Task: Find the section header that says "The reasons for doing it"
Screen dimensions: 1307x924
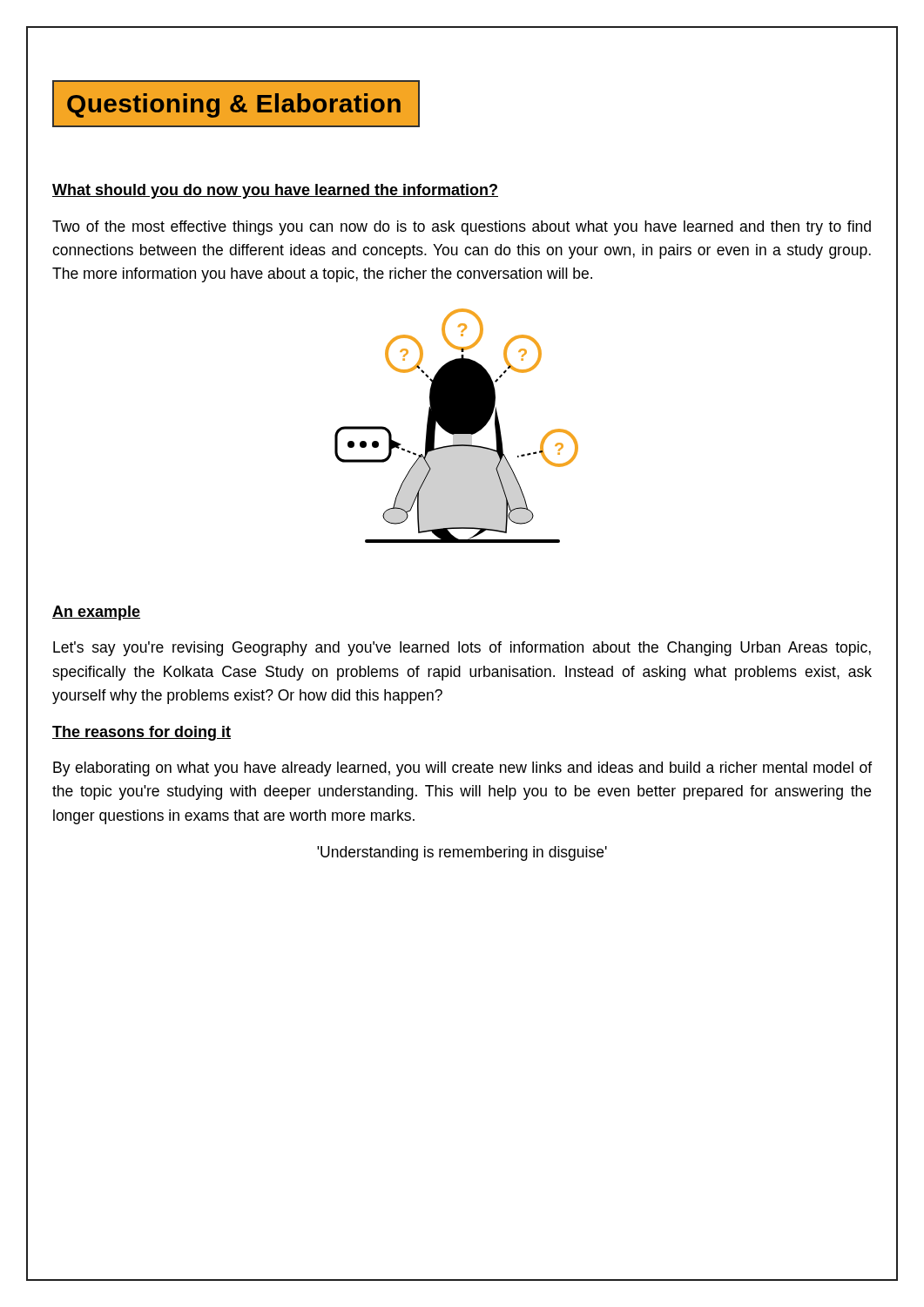Action: pos(142,732)
